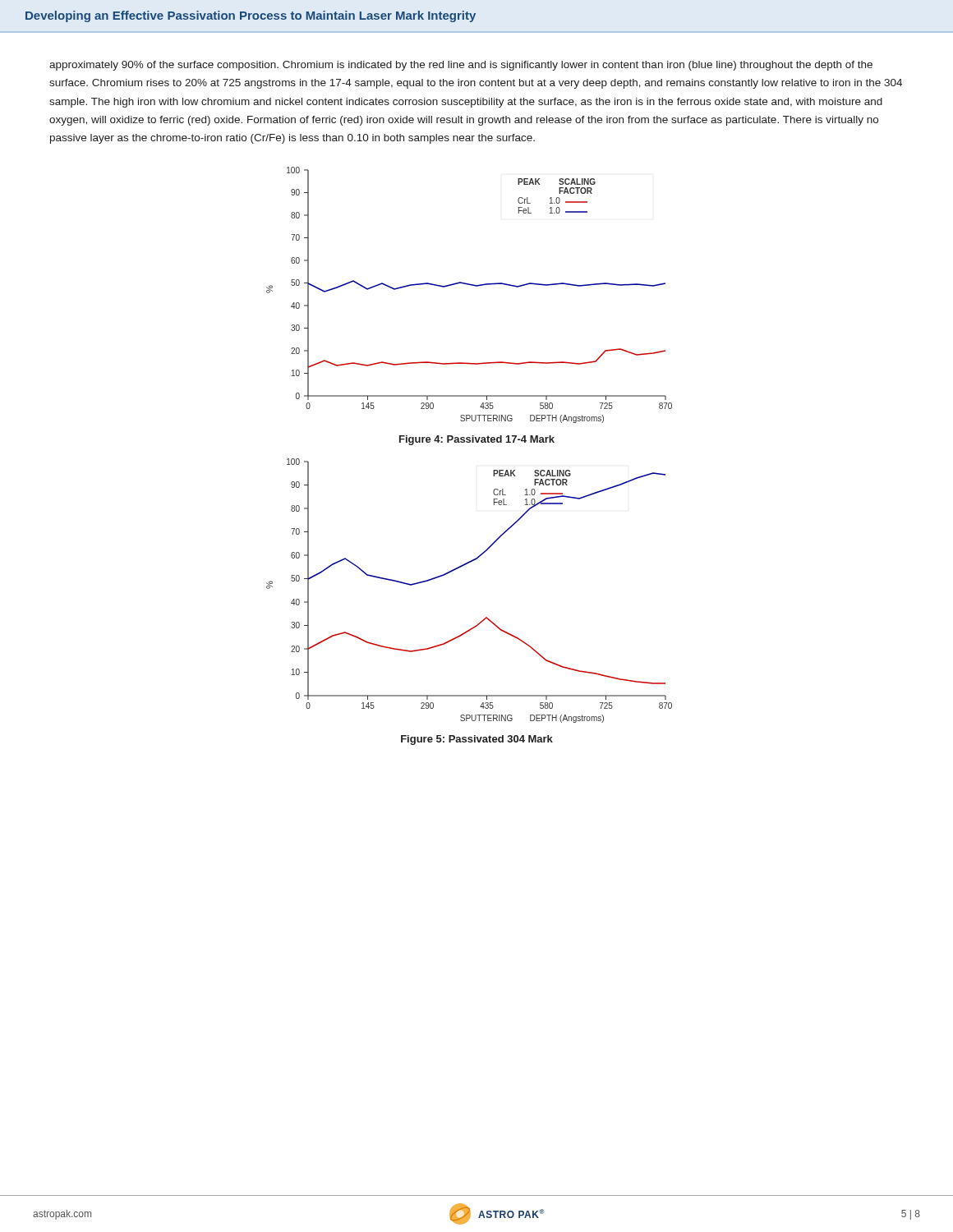Locate the block starting "Figure 5: Passivated"

point(476,739)
